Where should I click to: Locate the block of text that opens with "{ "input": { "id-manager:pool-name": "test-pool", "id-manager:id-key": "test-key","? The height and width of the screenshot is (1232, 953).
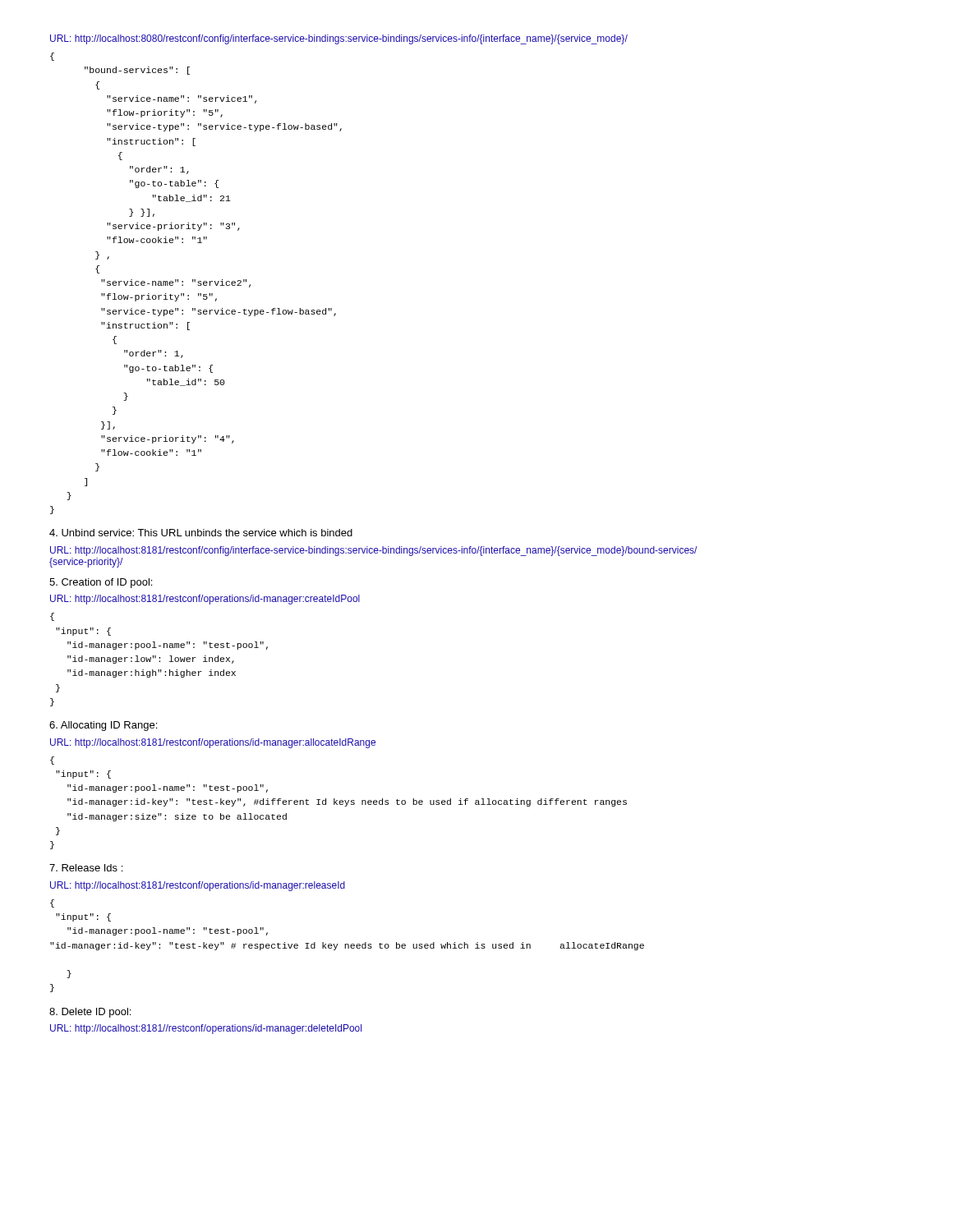338,802
